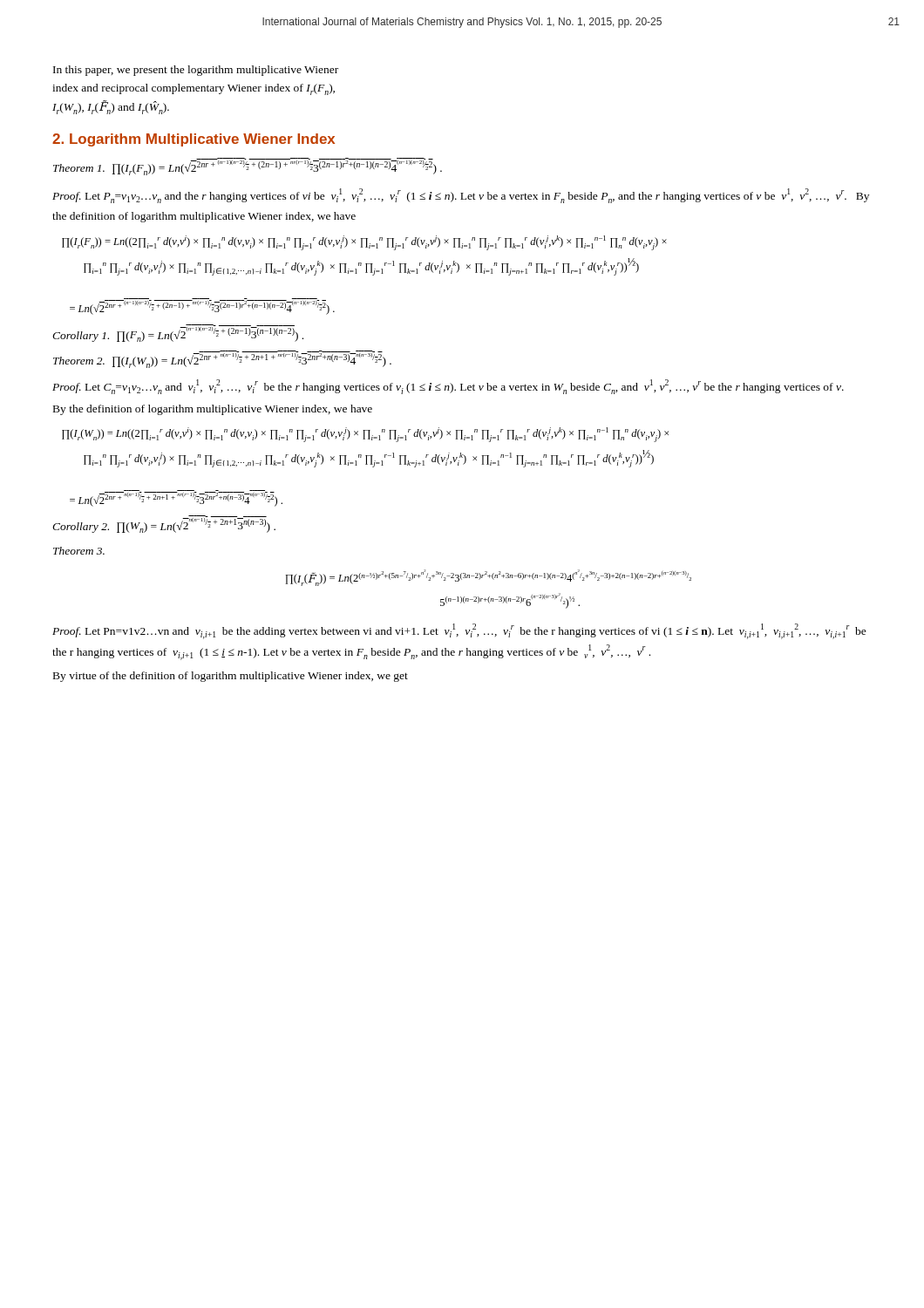Click on the formula containing "∏(Ir(Wn)) = Ln((2∏i=1r d(v,vi) × ∏i=1n d(v,vi)"

point(365,466)
